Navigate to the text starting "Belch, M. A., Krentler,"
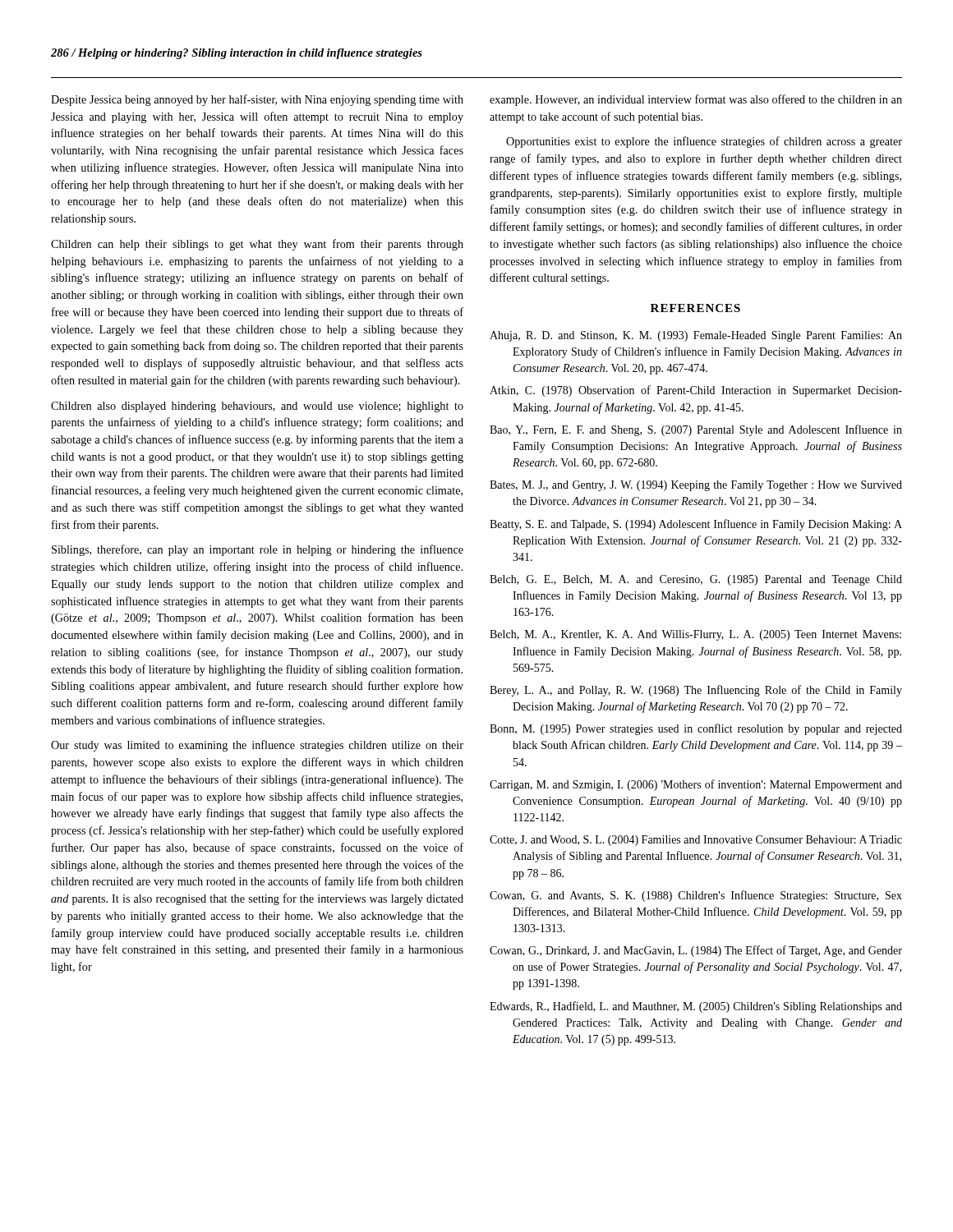Image resolution: width=953 pixels, height=1232 pixels. 696,651
